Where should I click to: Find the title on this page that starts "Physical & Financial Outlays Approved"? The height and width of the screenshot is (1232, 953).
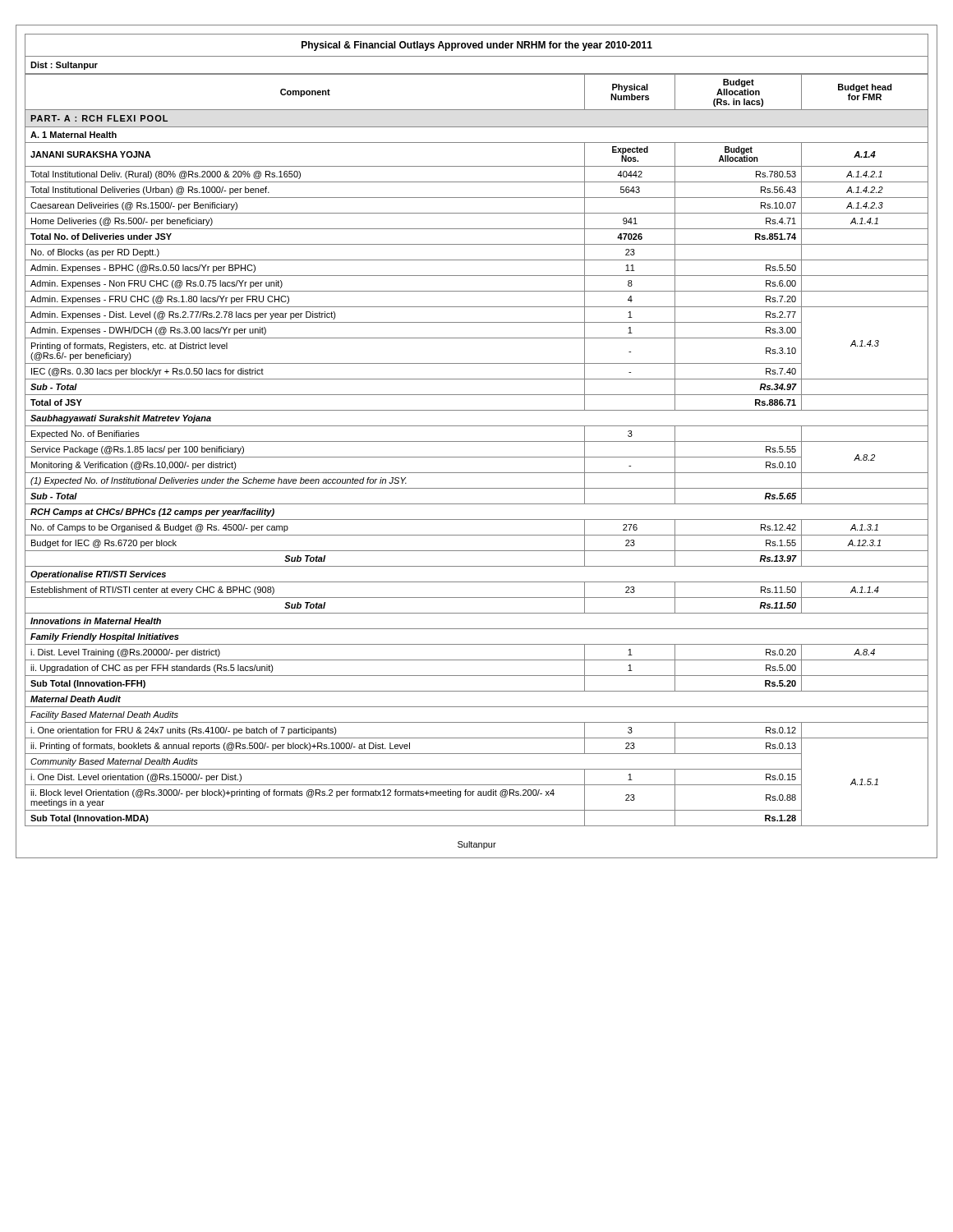(476, 45)
